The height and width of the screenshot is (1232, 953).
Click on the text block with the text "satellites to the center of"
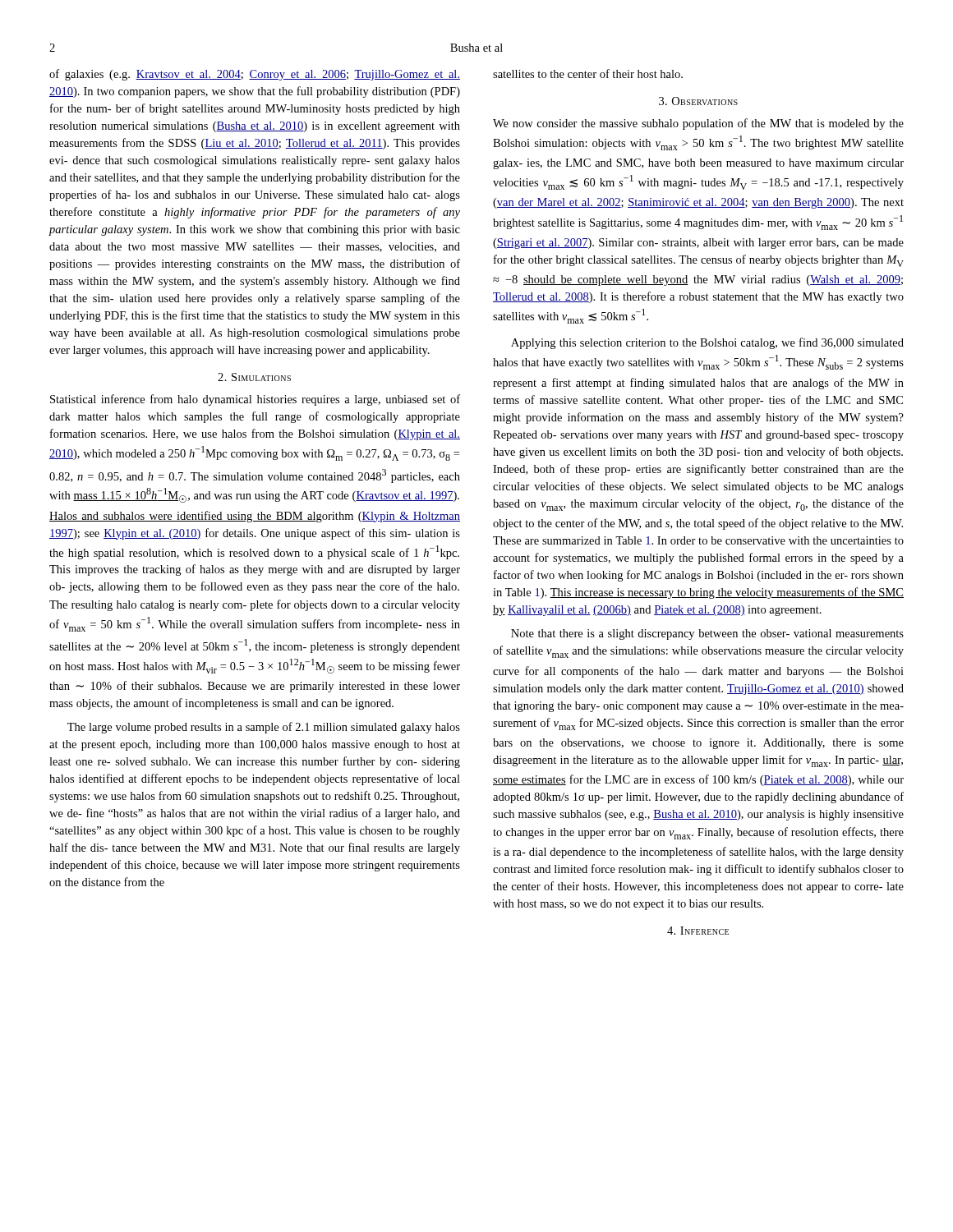pyautogui.click(x=588, y=74)
